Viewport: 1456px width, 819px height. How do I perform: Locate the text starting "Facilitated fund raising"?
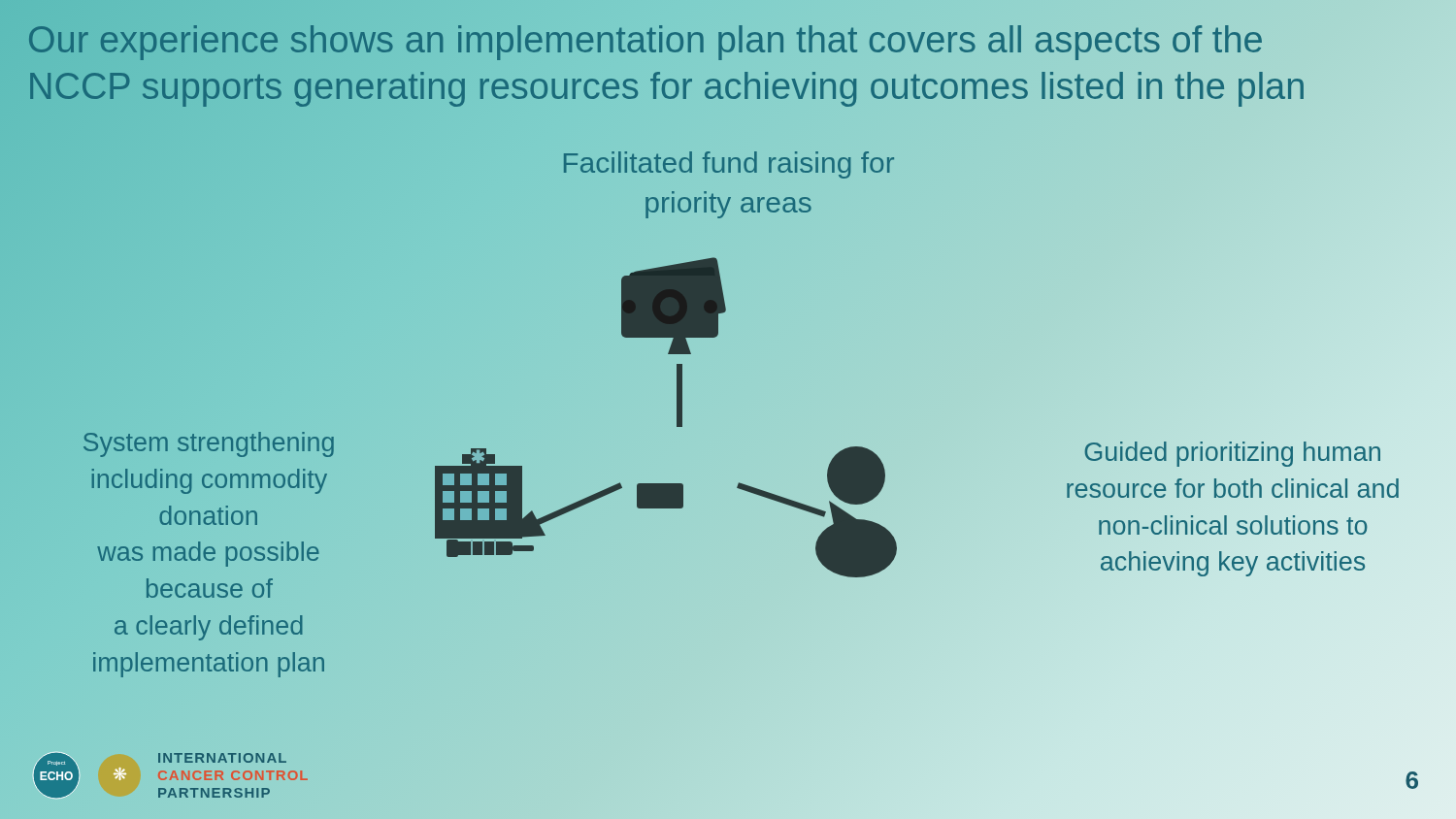[728, 182]
